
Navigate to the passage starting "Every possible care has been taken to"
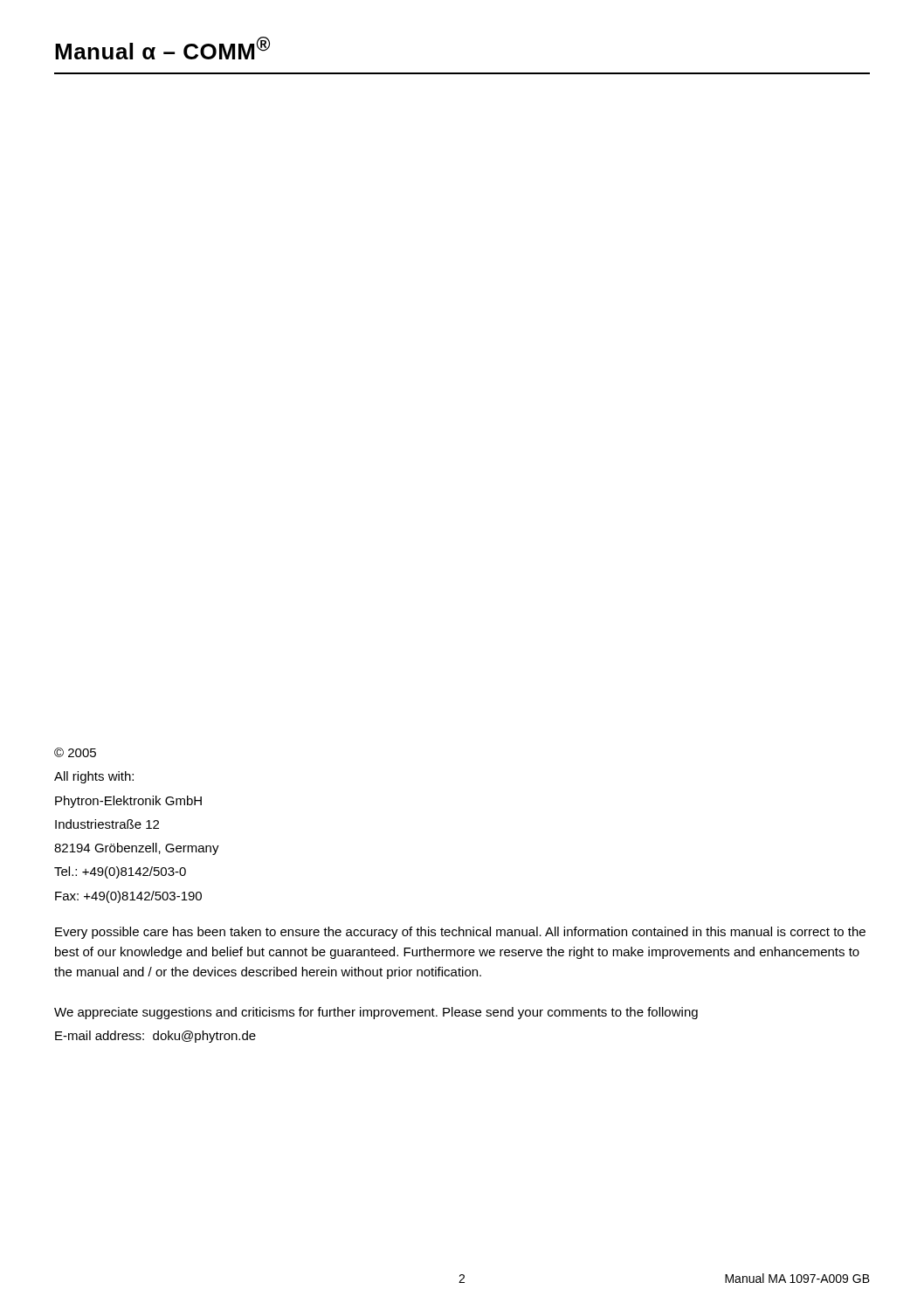462,952
